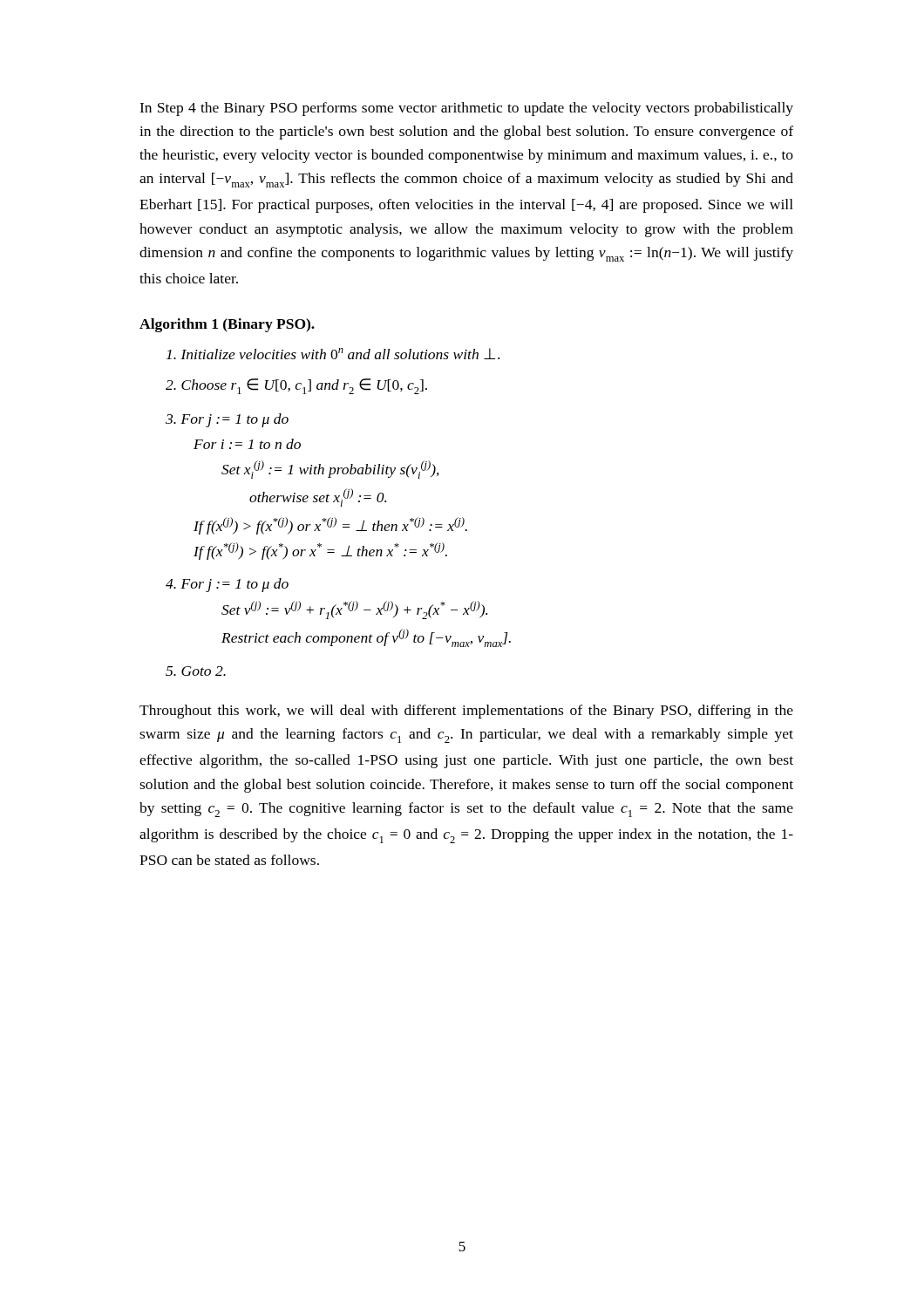Locate the region starting "4. For j := 1"
The height and width of the screenshot is (1308, 924).
pos(479,612)
